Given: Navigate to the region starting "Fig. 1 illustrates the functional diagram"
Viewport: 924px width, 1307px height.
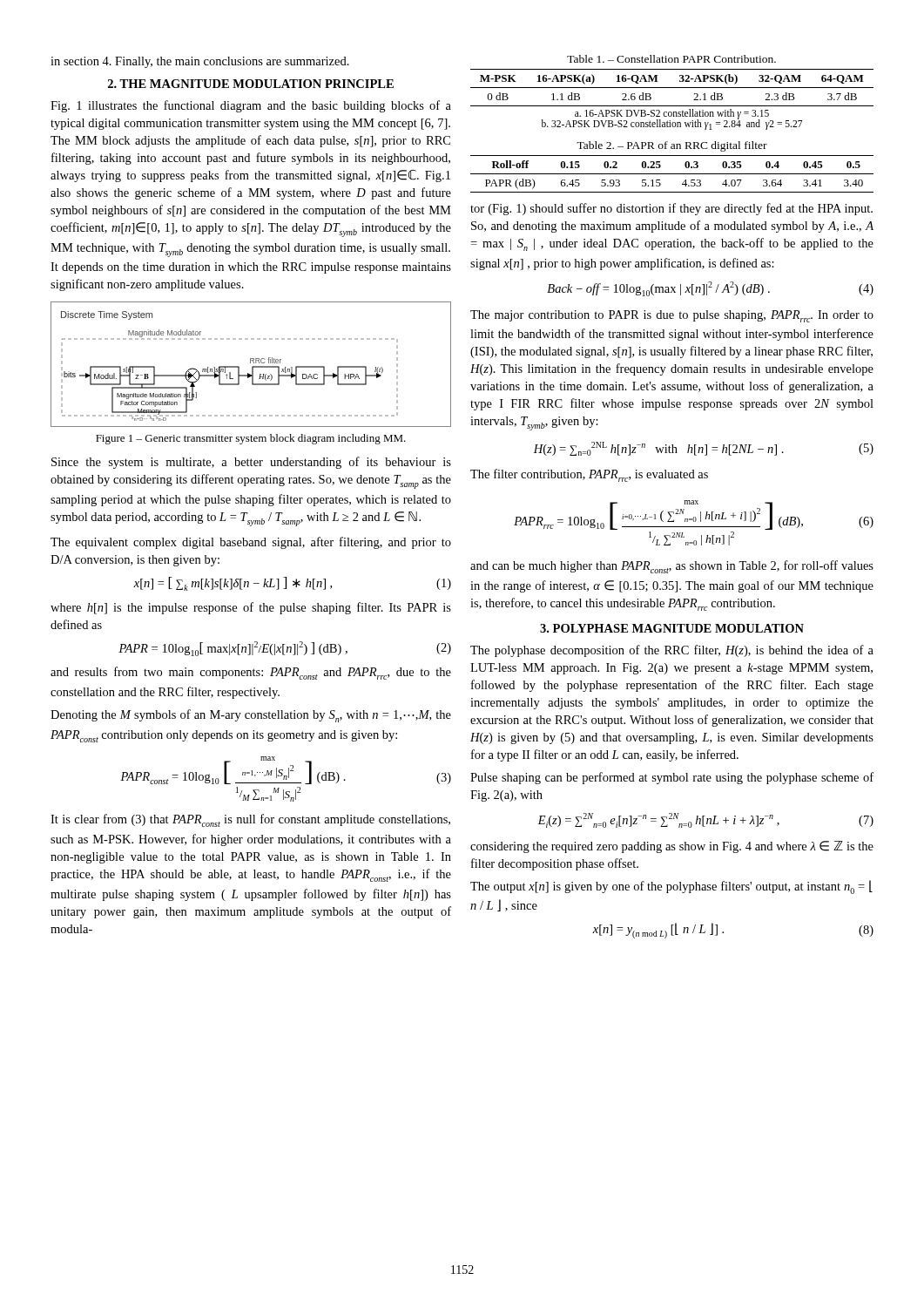Looking at the screenshot, I should coord(251,195).
